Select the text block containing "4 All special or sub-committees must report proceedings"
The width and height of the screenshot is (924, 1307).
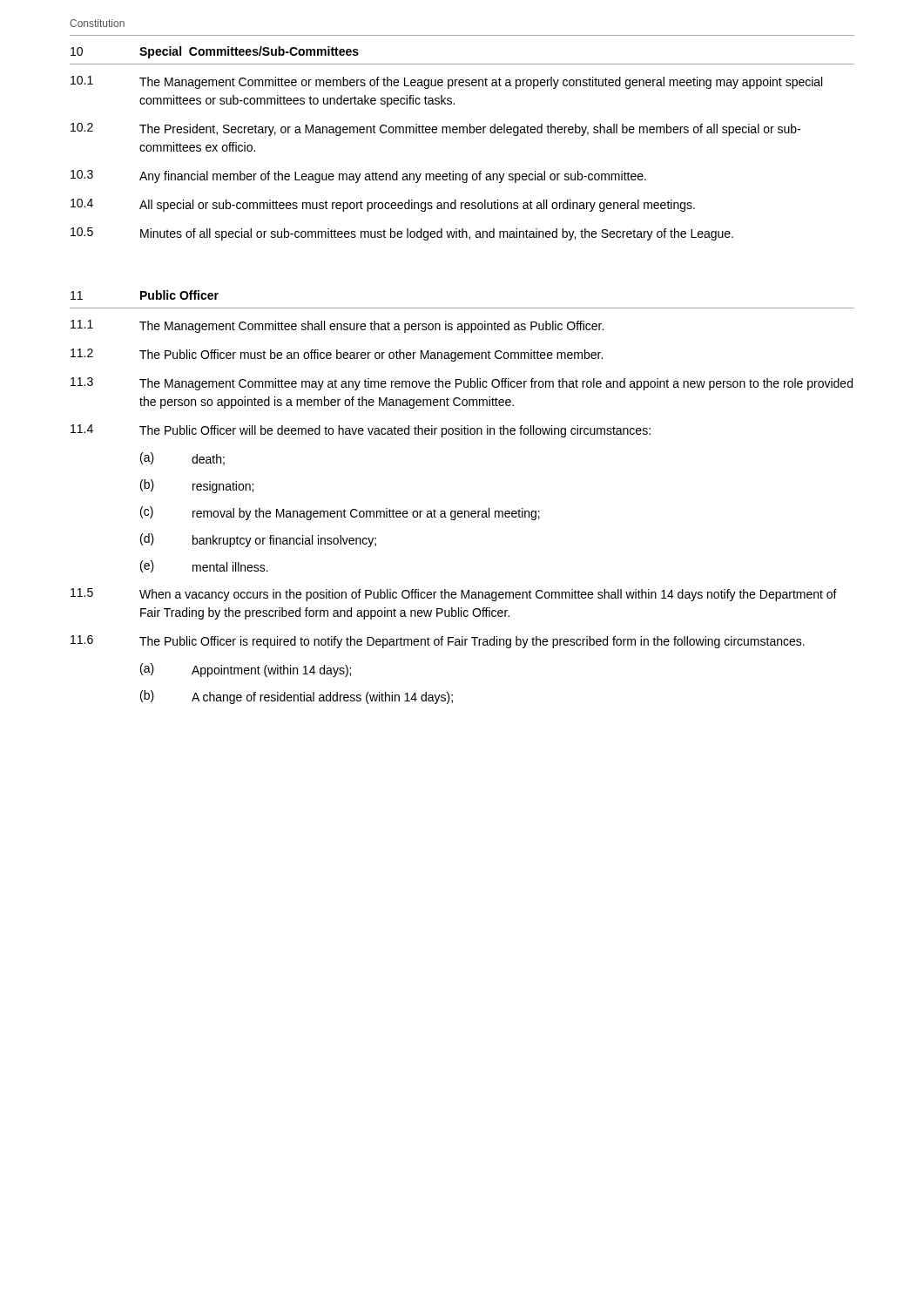coord(462,205)
